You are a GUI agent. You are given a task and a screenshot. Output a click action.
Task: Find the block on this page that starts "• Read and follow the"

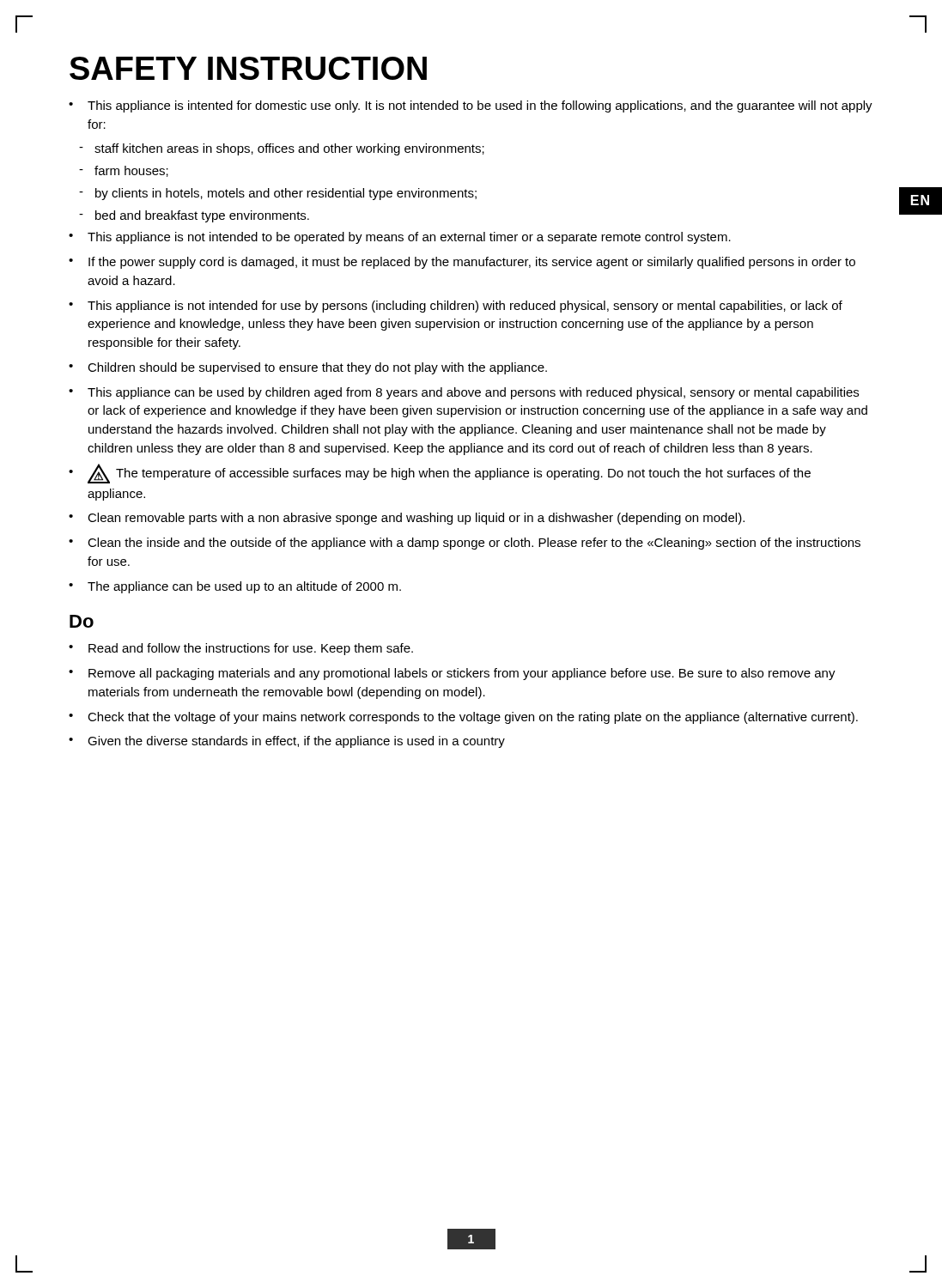pos(241,649)
